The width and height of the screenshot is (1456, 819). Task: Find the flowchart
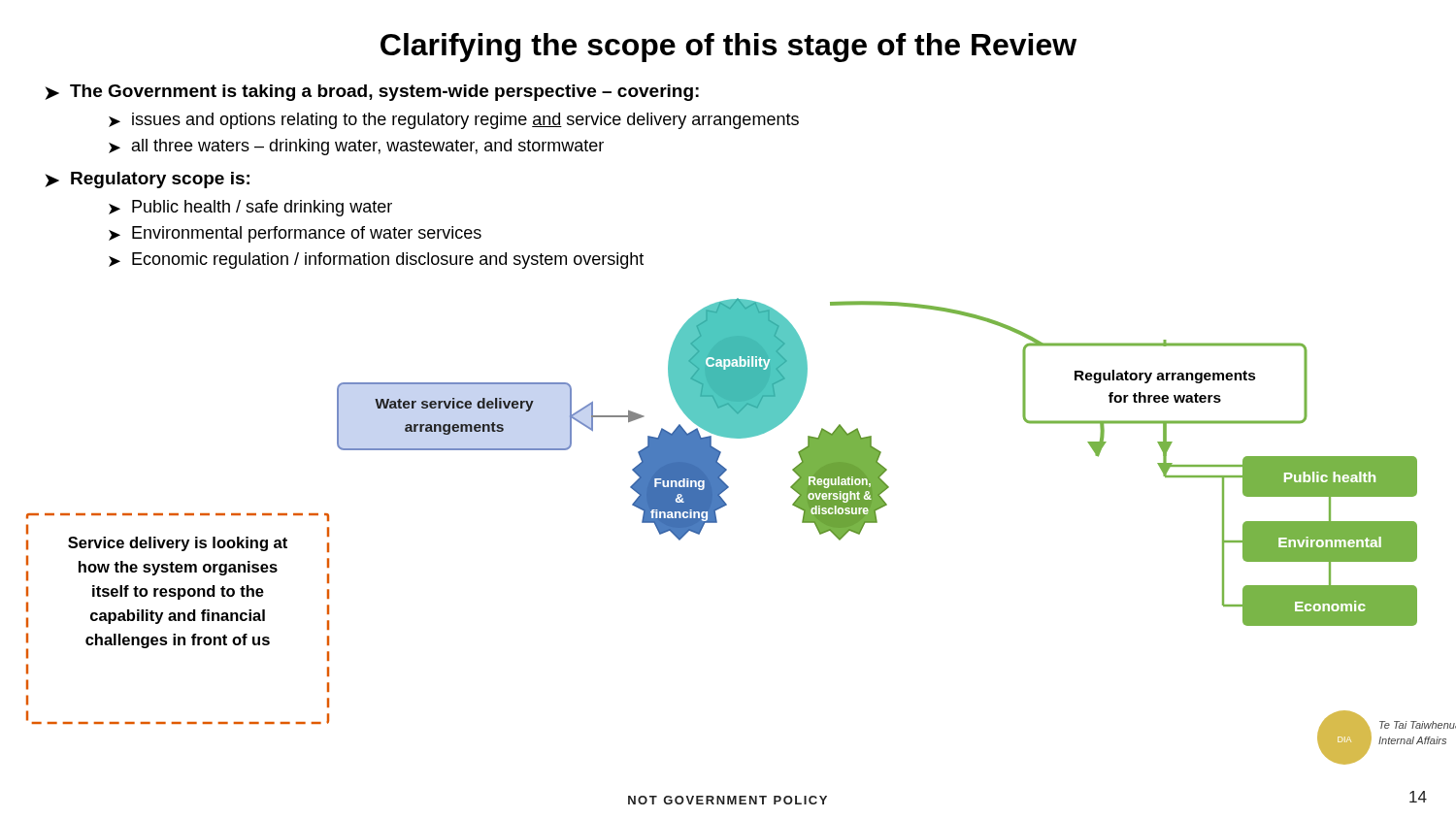728,534
